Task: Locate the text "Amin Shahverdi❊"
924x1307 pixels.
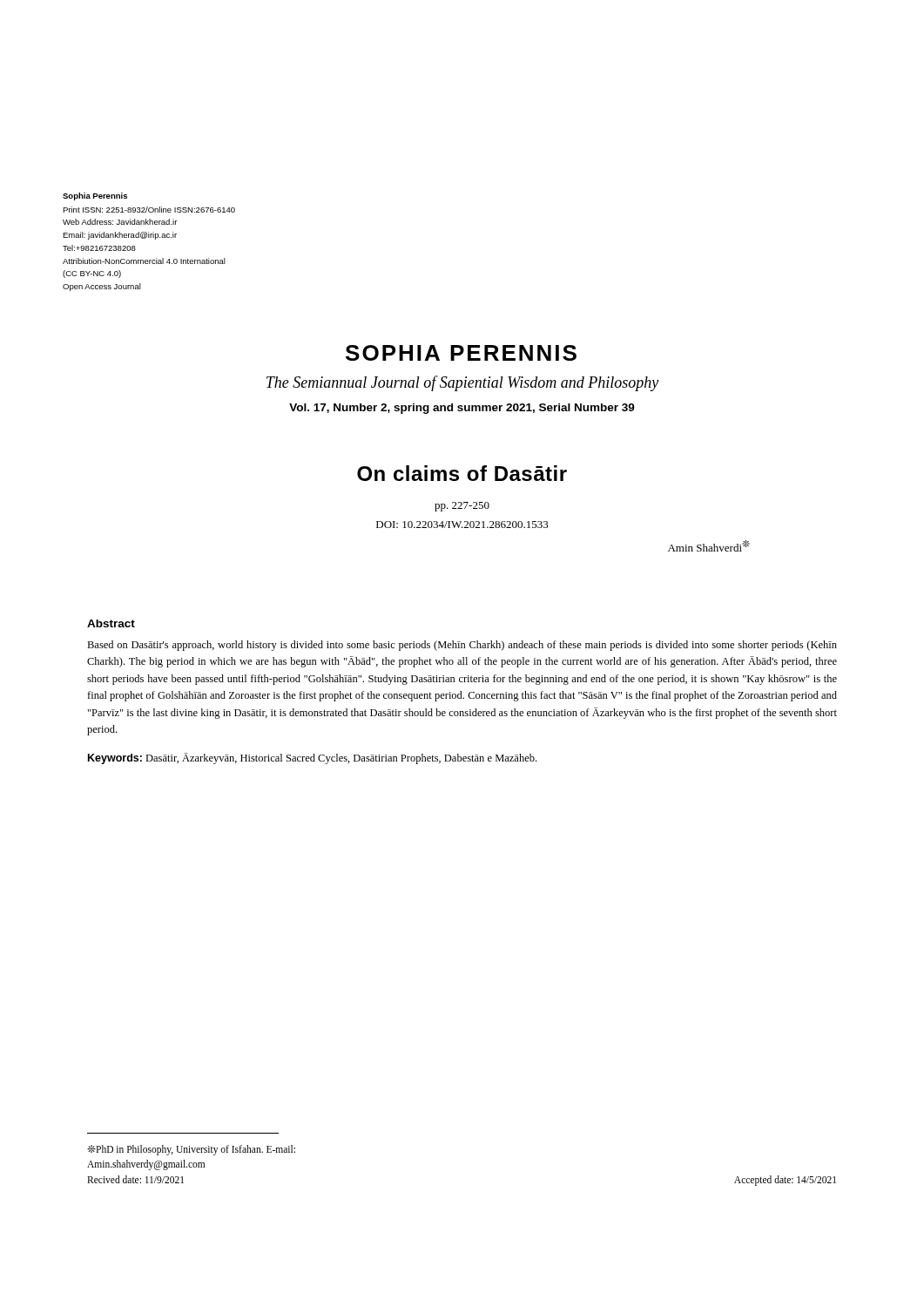Action: tap(709, 546)
